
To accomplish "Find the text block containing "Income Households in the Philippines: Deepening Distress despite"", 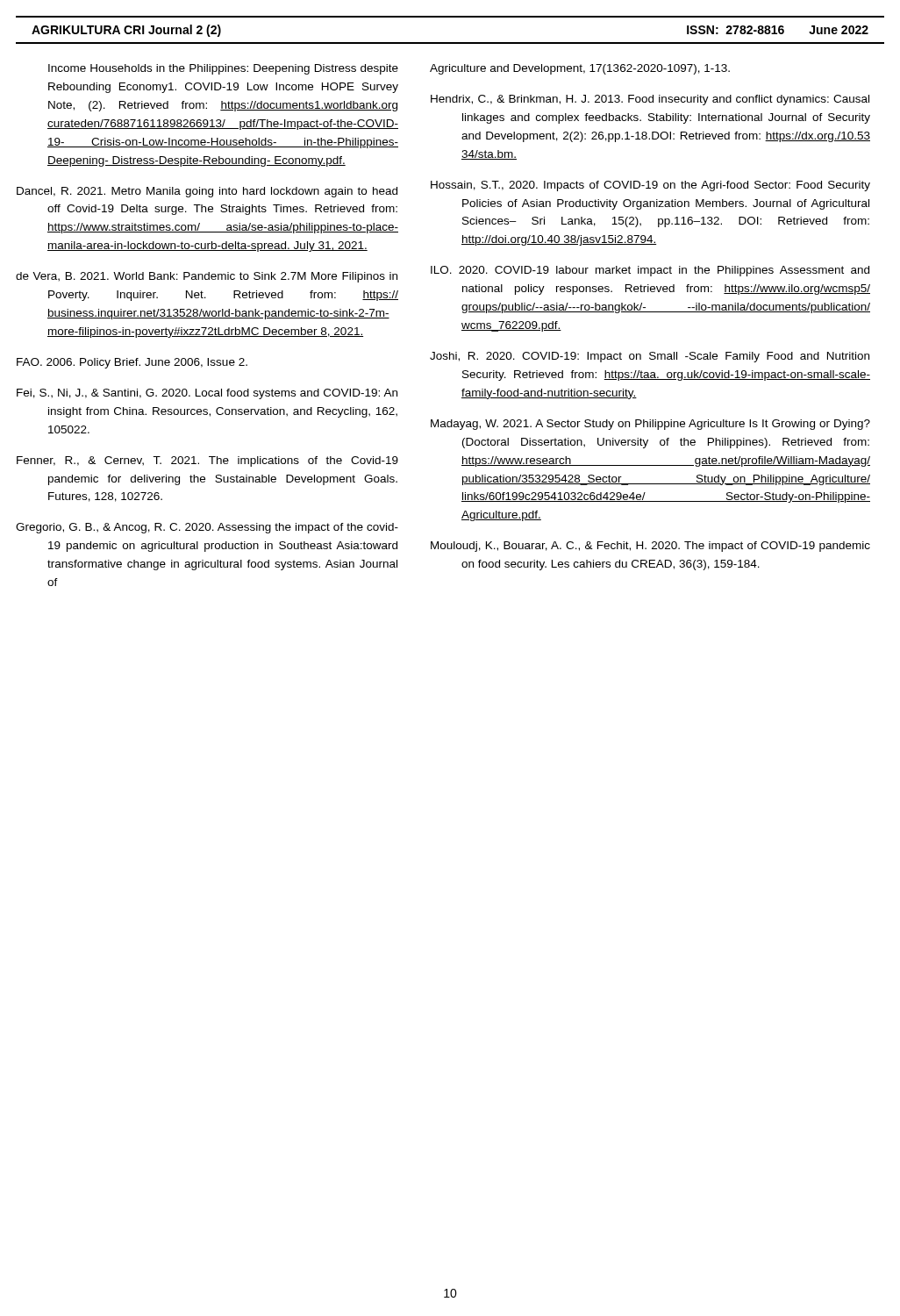I will (223, 114).
